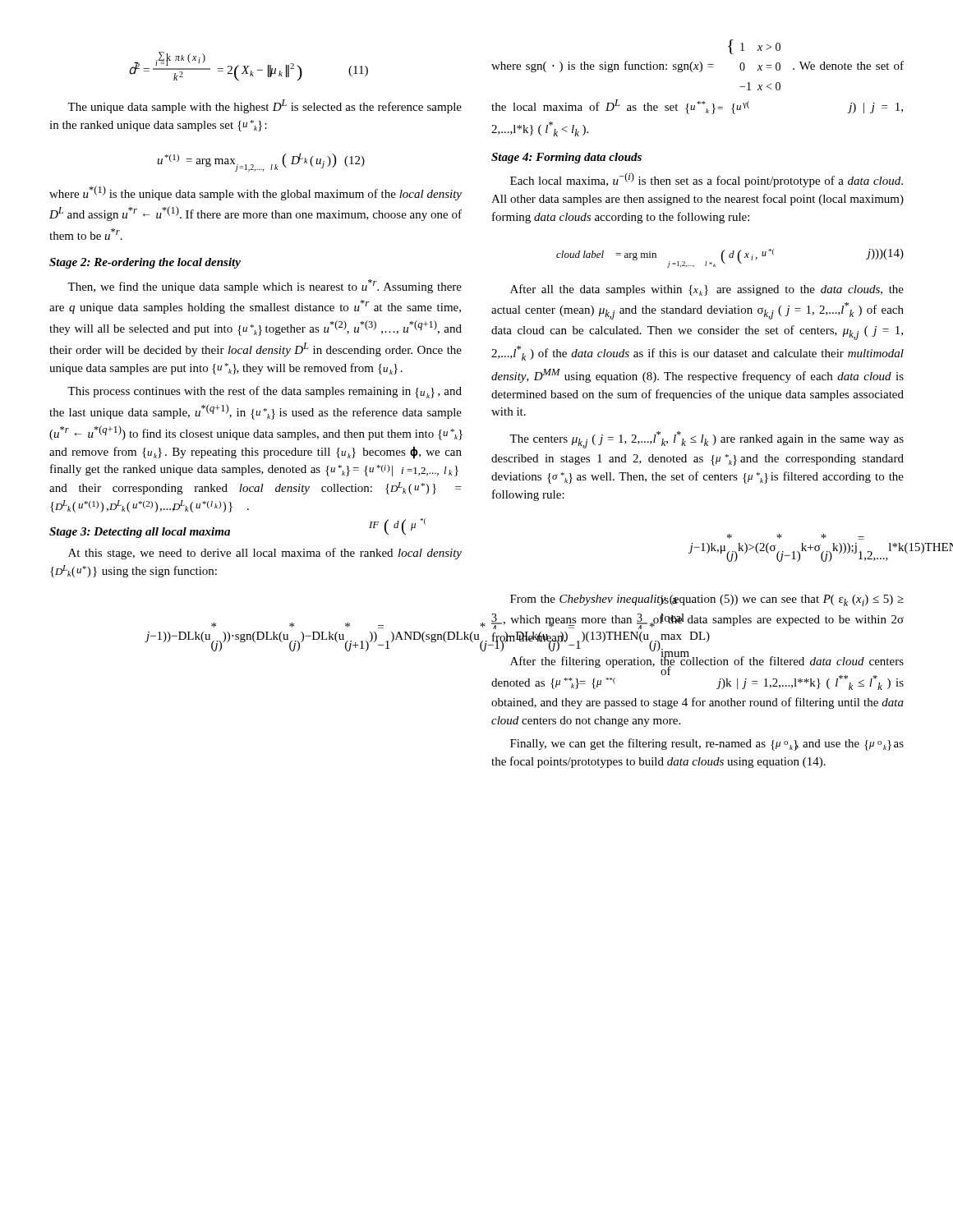Image resolution: width=953 pixels, height=1232 pixels.
Task: Find the text starting "At this stage,"
Action: 255,562
